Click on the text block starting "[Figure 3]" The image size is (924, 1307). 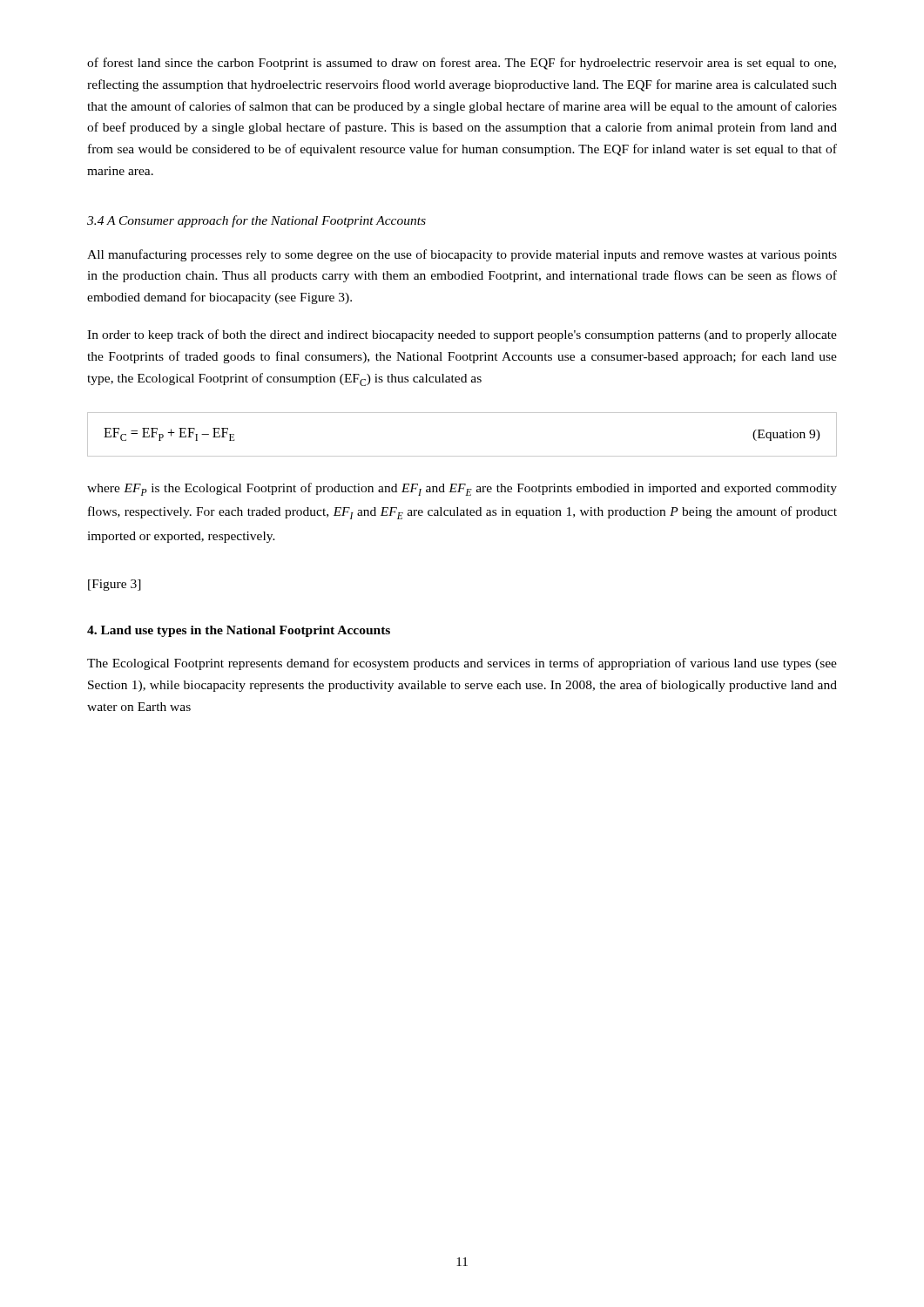click(x=115, y=585)
